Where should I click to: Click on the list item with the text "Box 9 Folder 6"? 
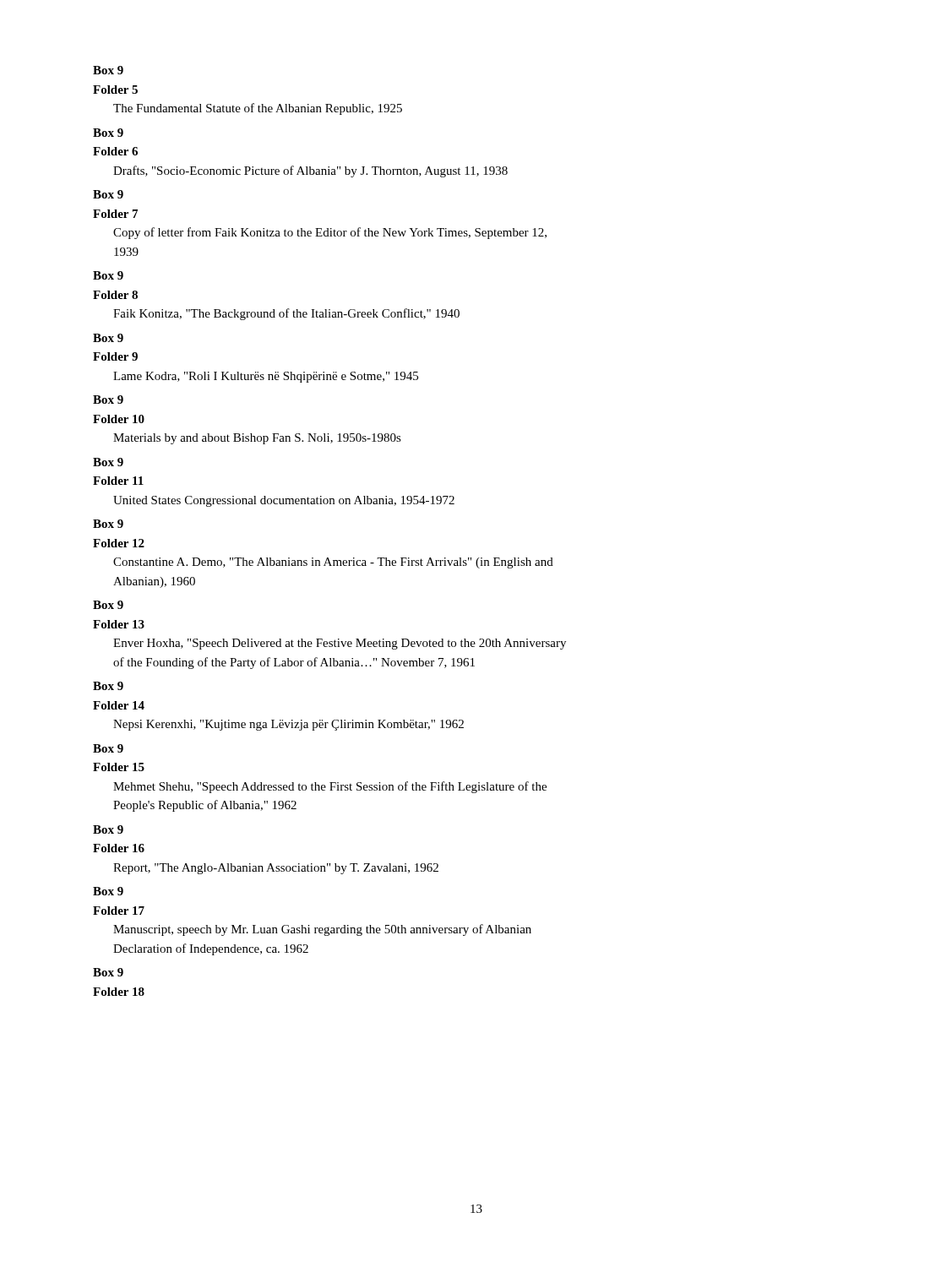point(108,133)
